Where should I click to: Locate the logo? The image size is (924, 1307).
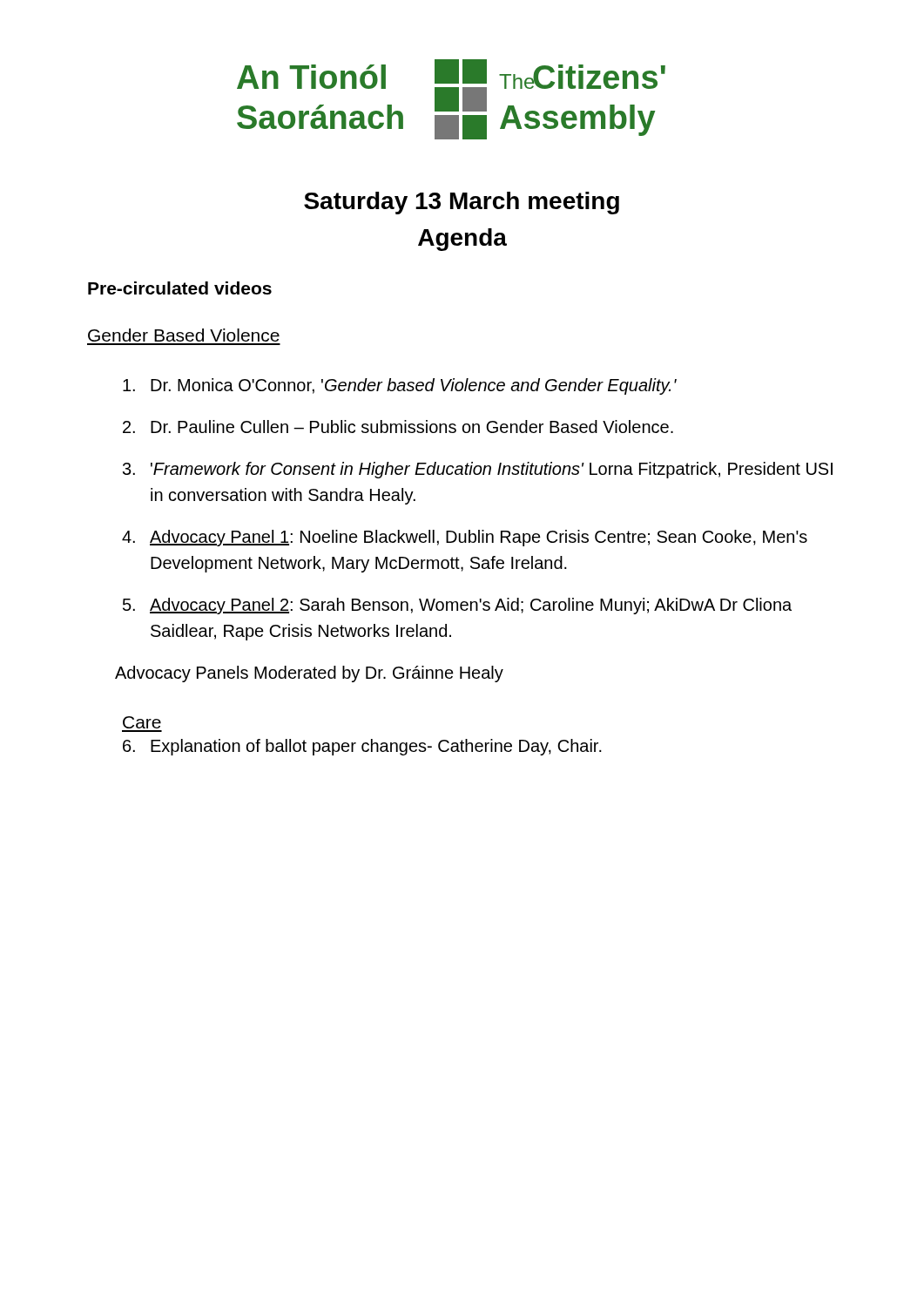[x=462, y=102]
